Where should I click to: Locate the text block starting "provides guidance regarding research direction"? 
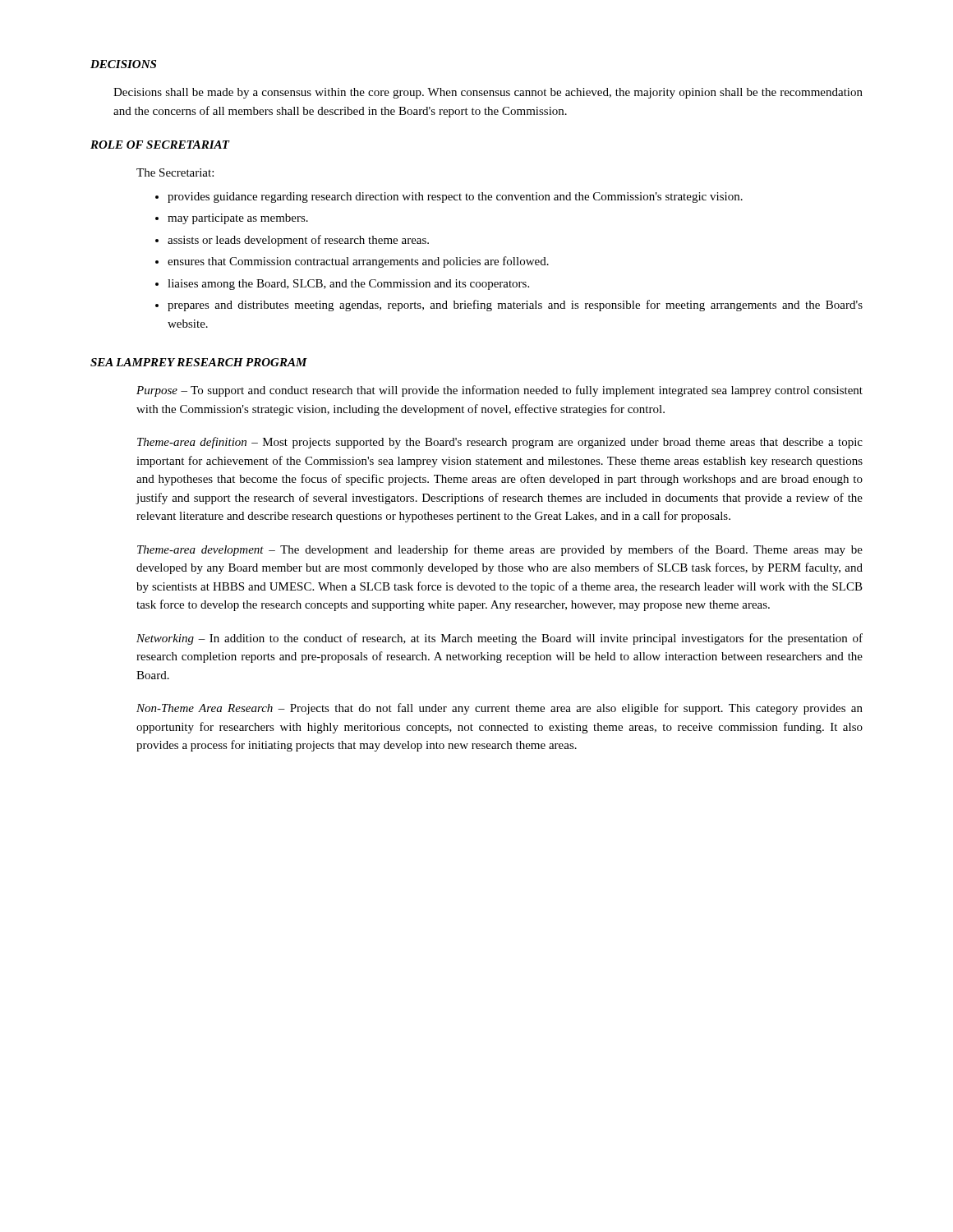tap(500, 196)
